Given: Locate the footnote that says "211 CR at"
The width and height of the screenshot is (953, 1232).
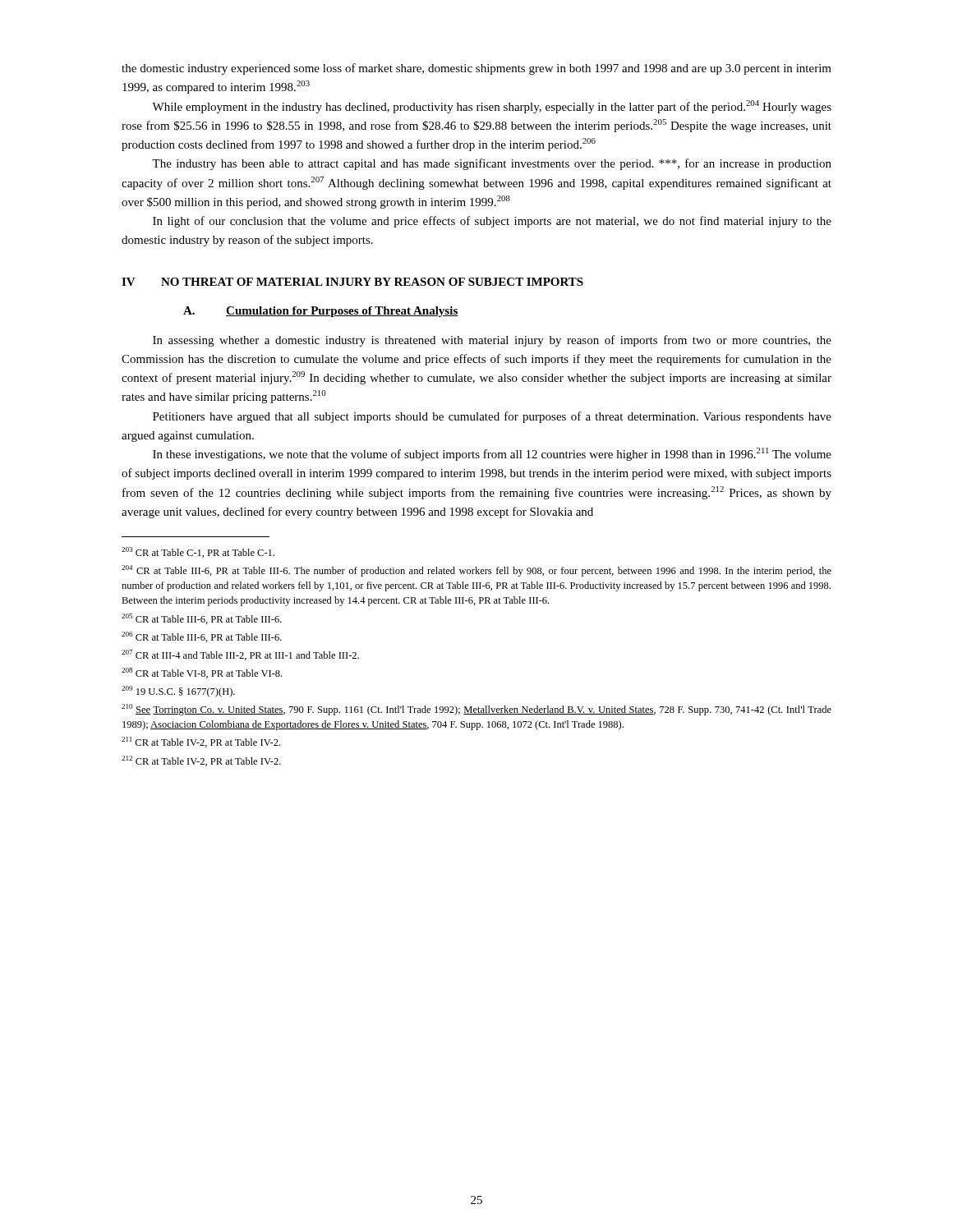Looking at the screenshot, I should click(201, 742).
